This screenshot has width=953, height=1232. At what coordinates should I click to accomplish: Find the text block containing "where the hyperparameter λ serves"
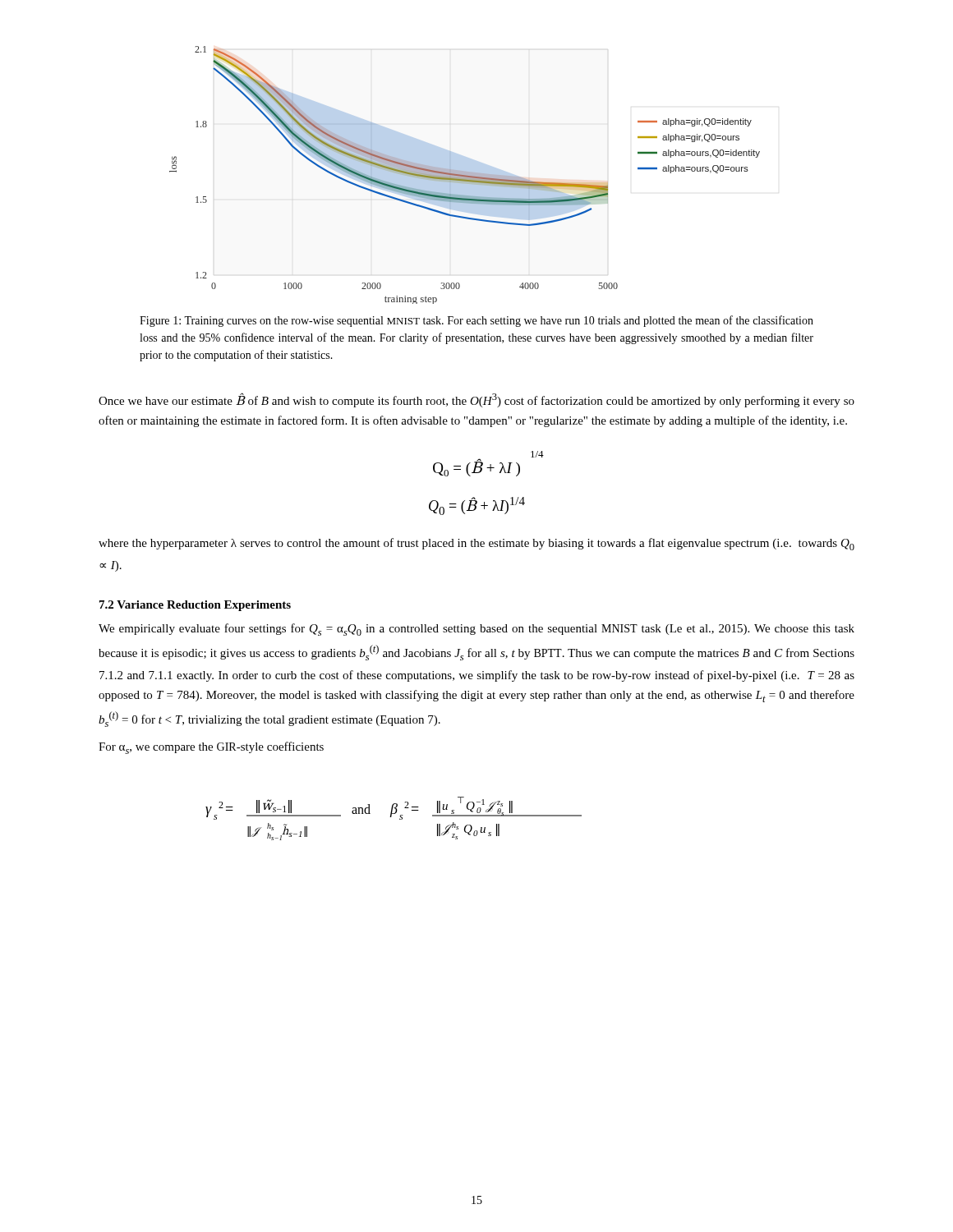pos(476,554)
